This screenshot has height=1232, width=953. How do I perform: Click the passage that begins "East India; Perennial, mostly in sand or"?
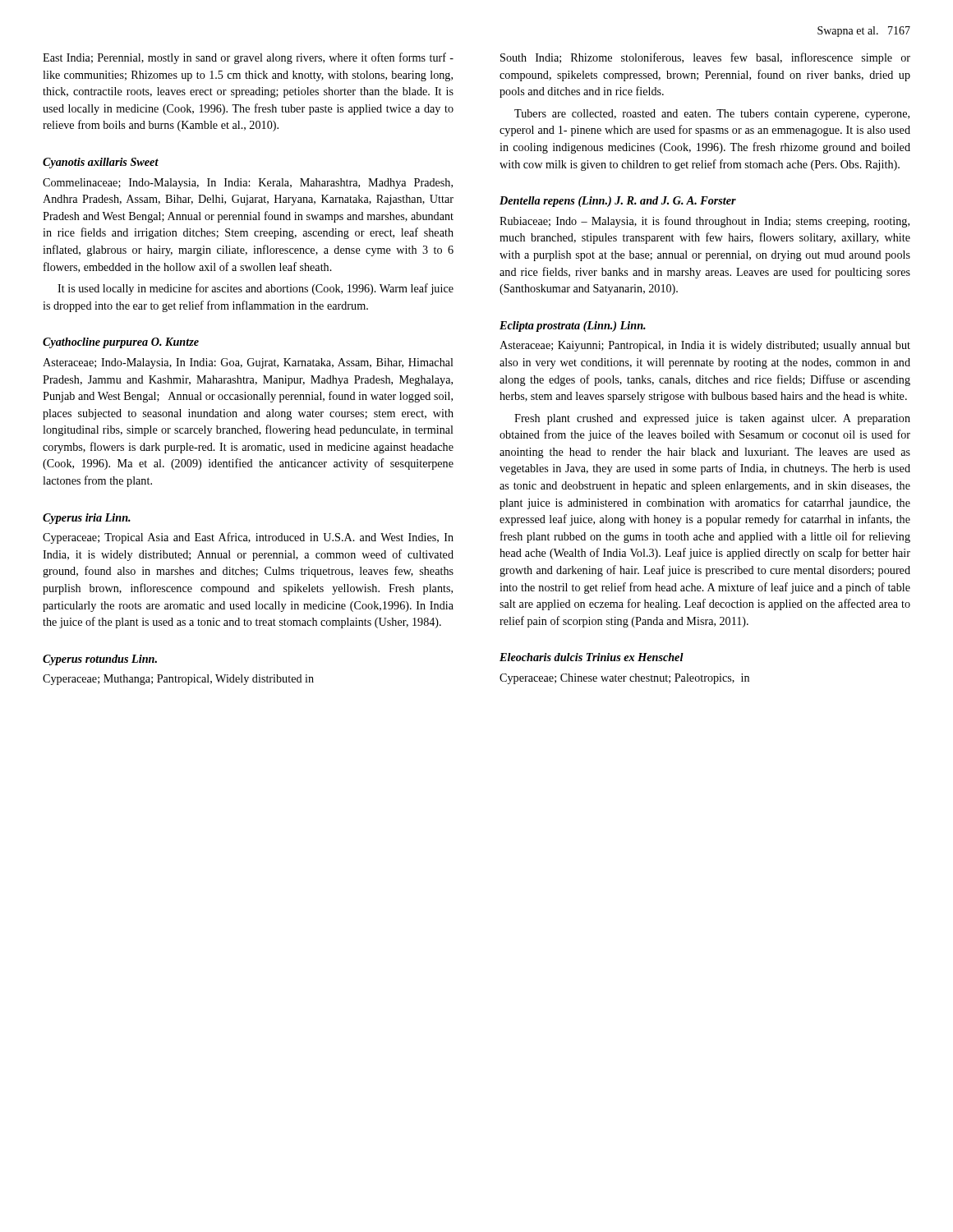pyautogui.click(x=248, y=92)
